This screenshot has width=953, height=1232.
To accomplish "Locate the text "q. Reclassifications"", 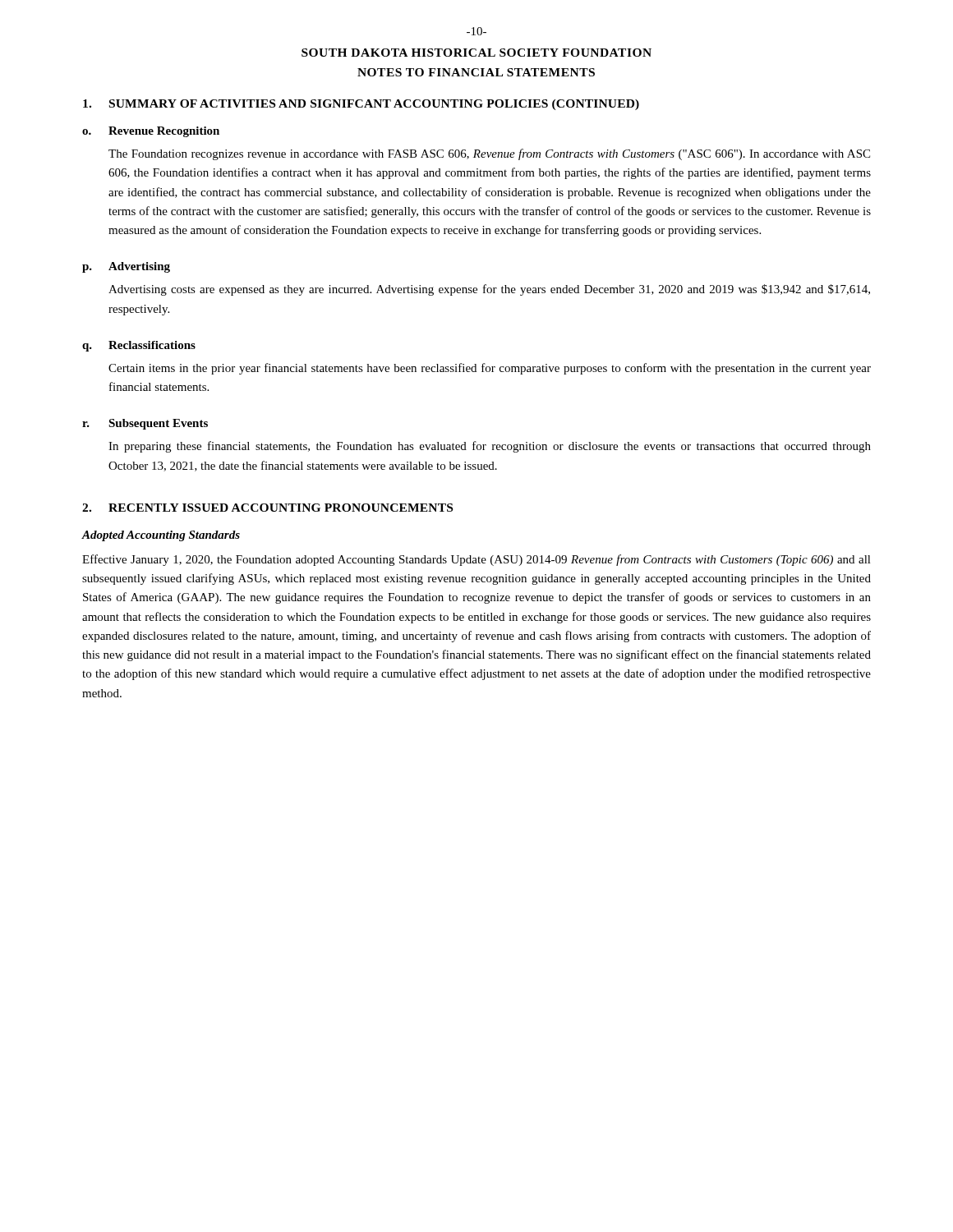I will pos(139,345).
